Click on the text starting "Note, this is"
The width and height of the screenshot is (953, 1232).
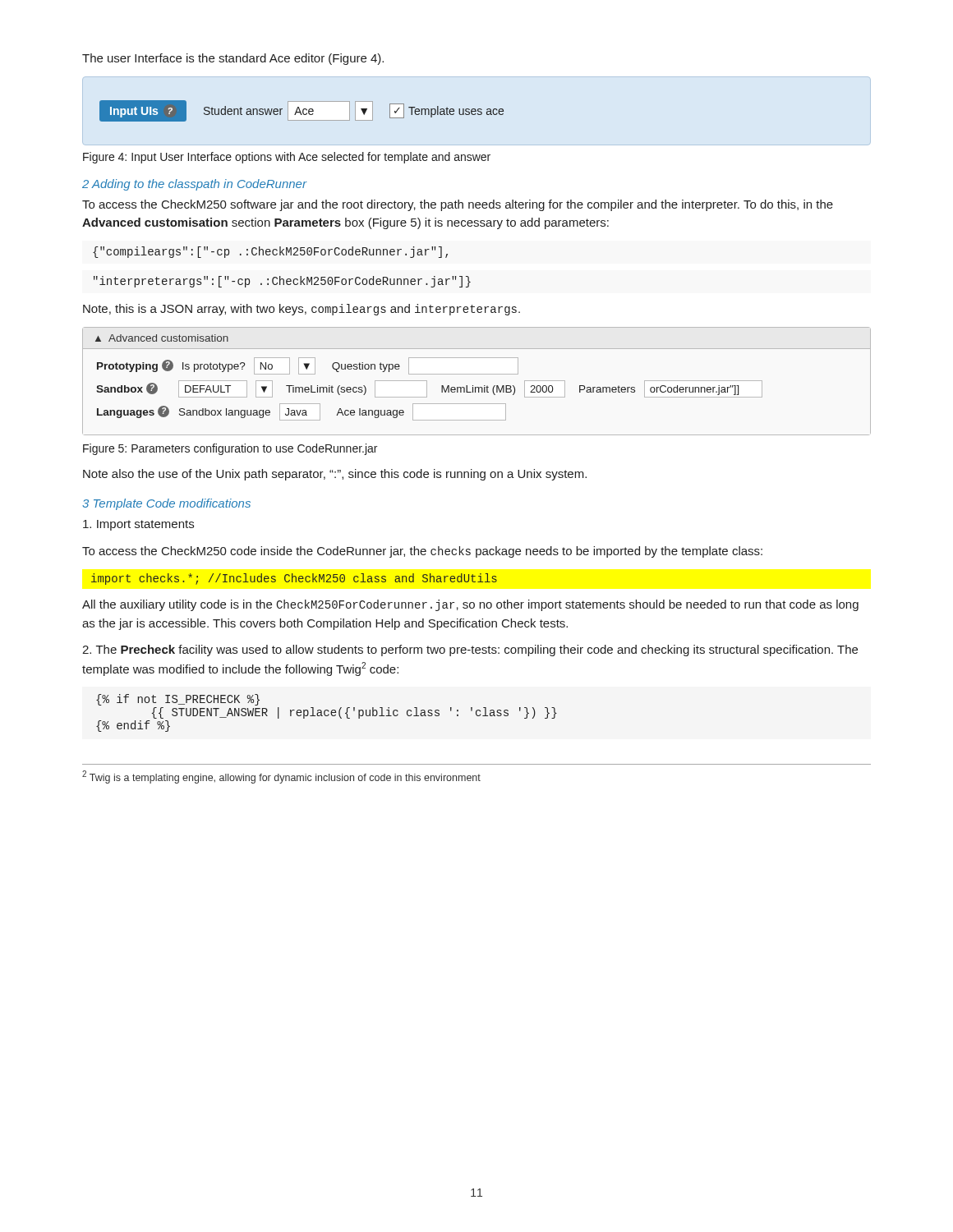302,308
